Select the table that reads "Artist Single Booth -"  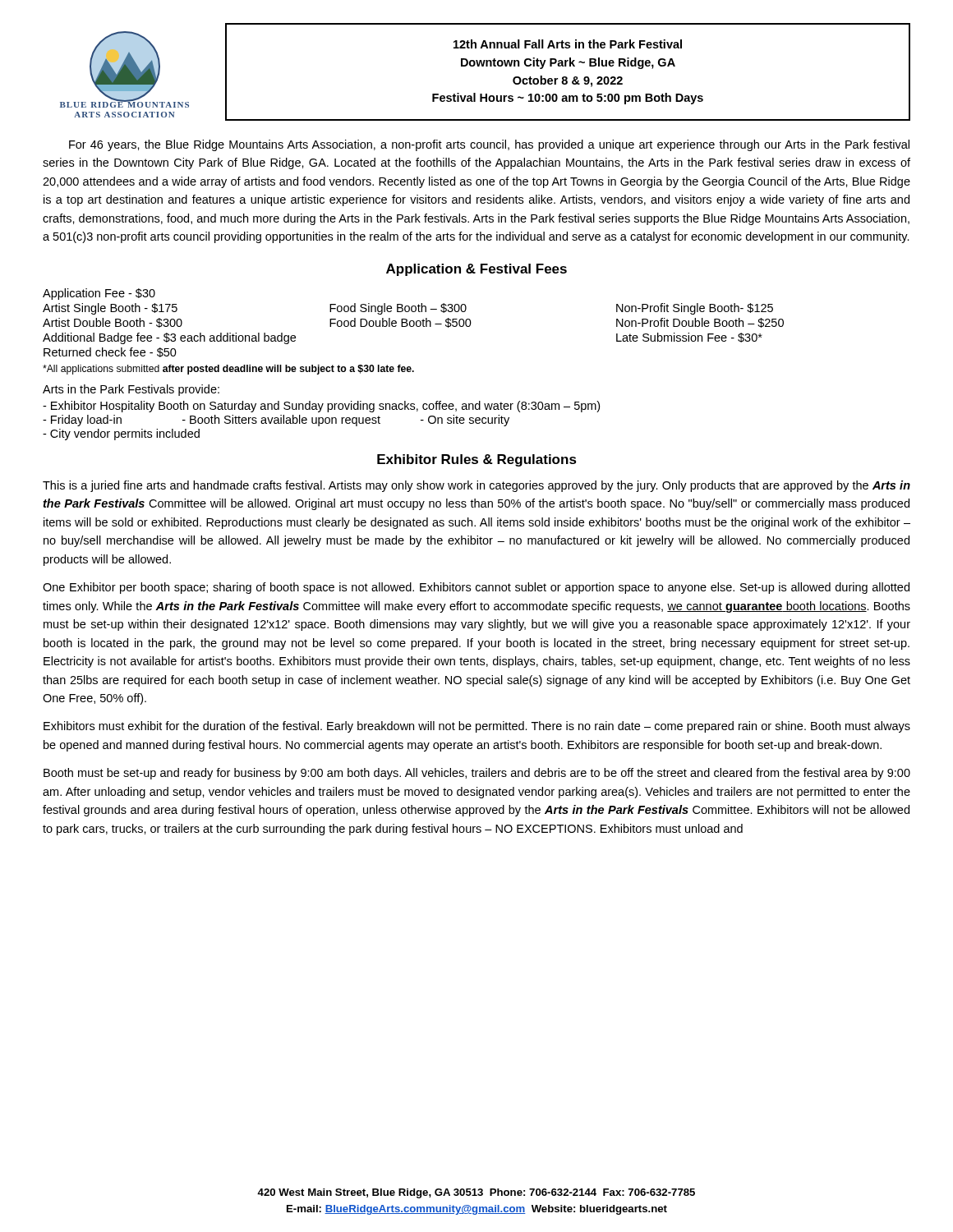(x=476, y=323)
